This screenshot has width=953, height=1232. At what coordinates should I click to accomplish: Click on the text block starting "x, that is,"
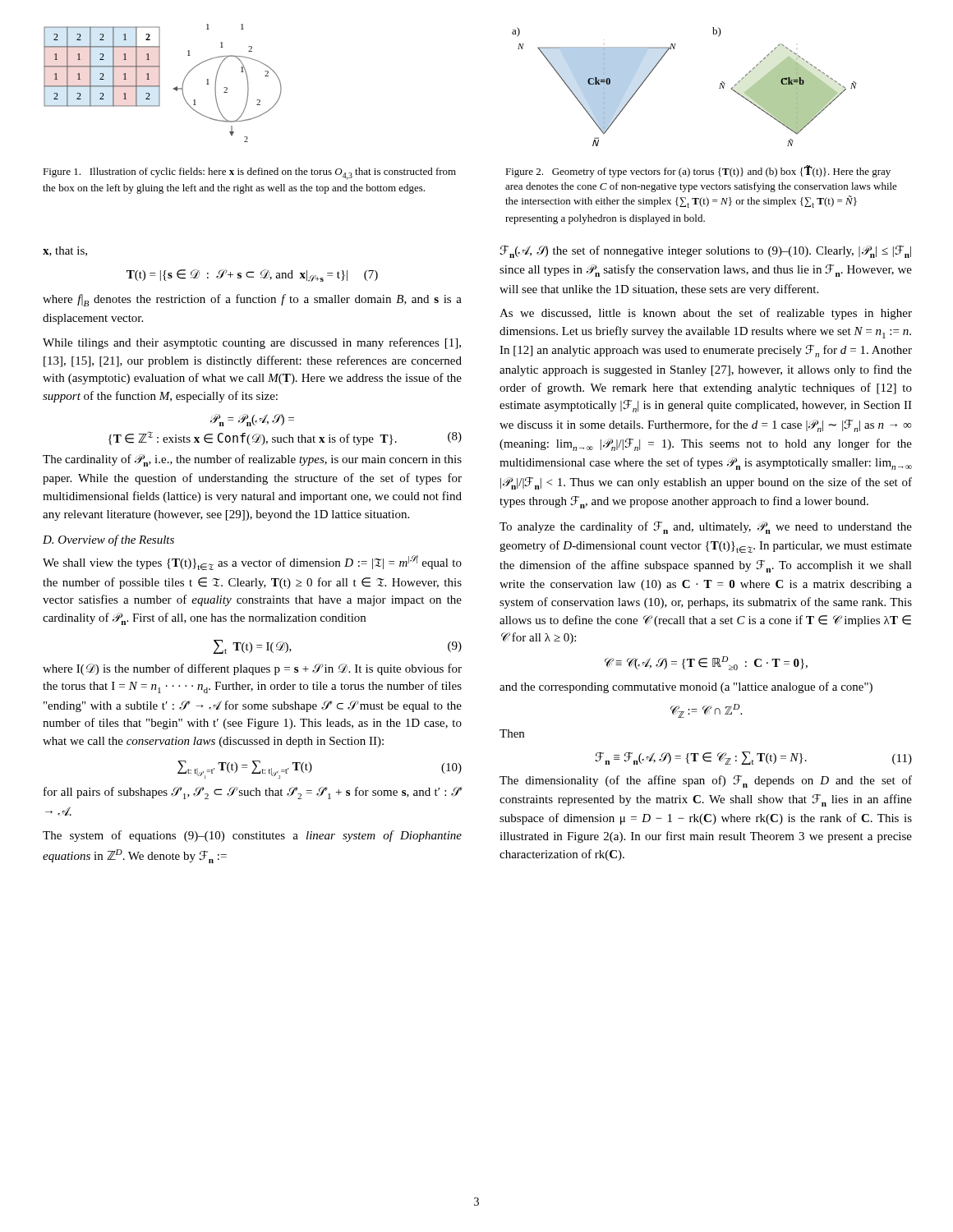65,251
